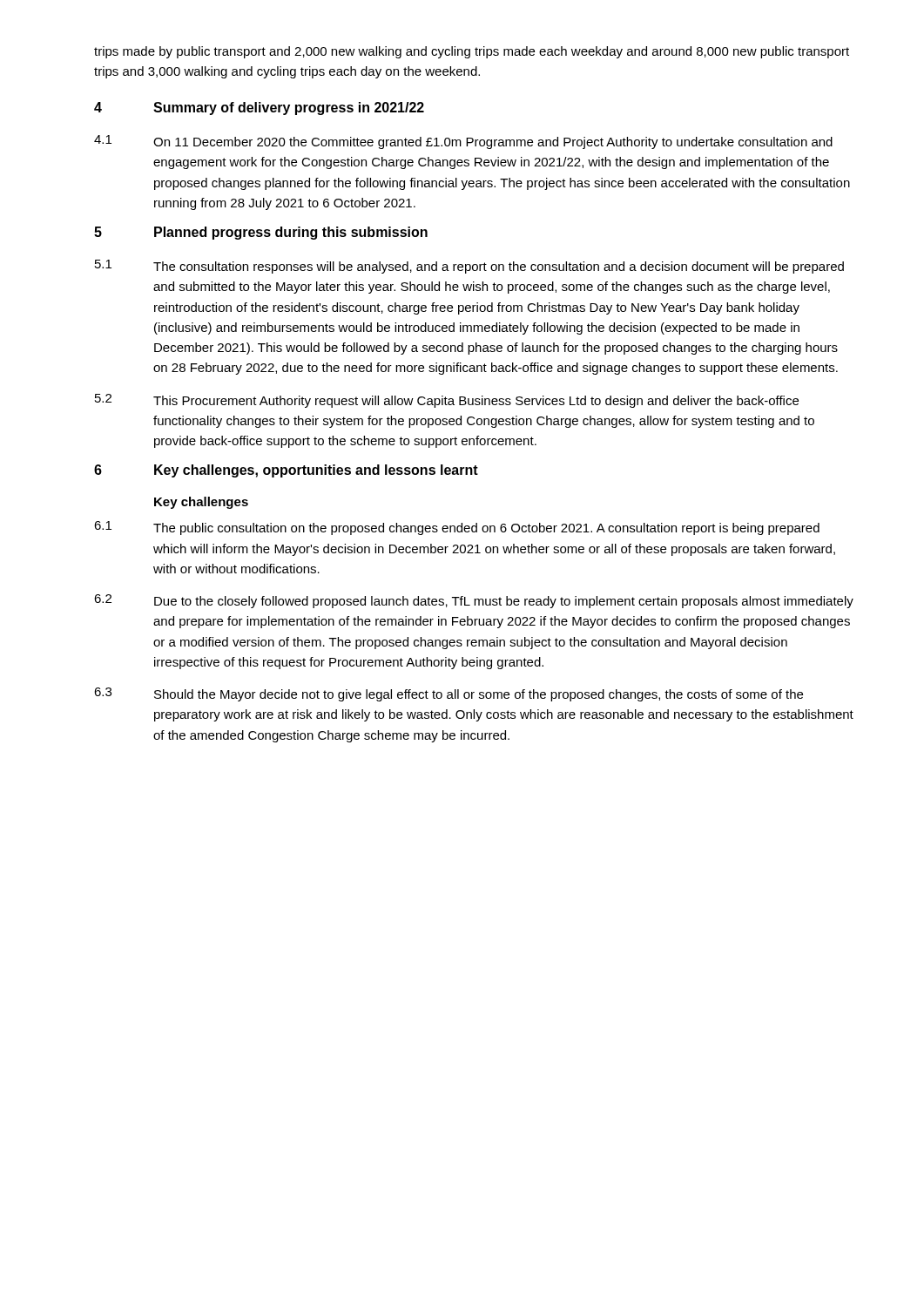This screenshot has height=1307, width=924.
Task: Click on the section header that says "5 Planned progress during"
Action: (x=261, y=233)
